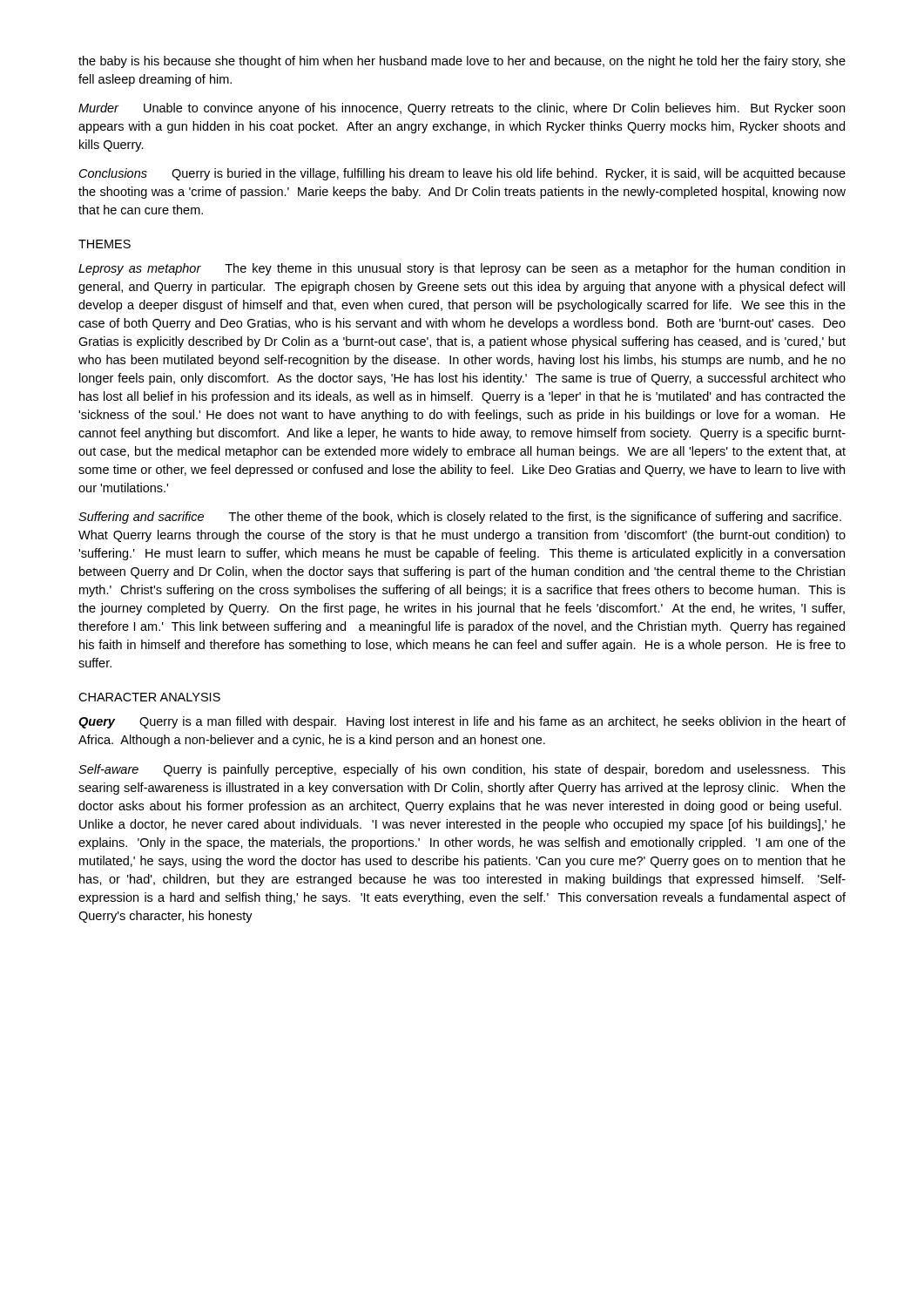924x1307 pixels.
Task: Find the text block containing "Conclusions Querry is buried in the village,"
Action: pyautogui.click(x=462, y=192)
